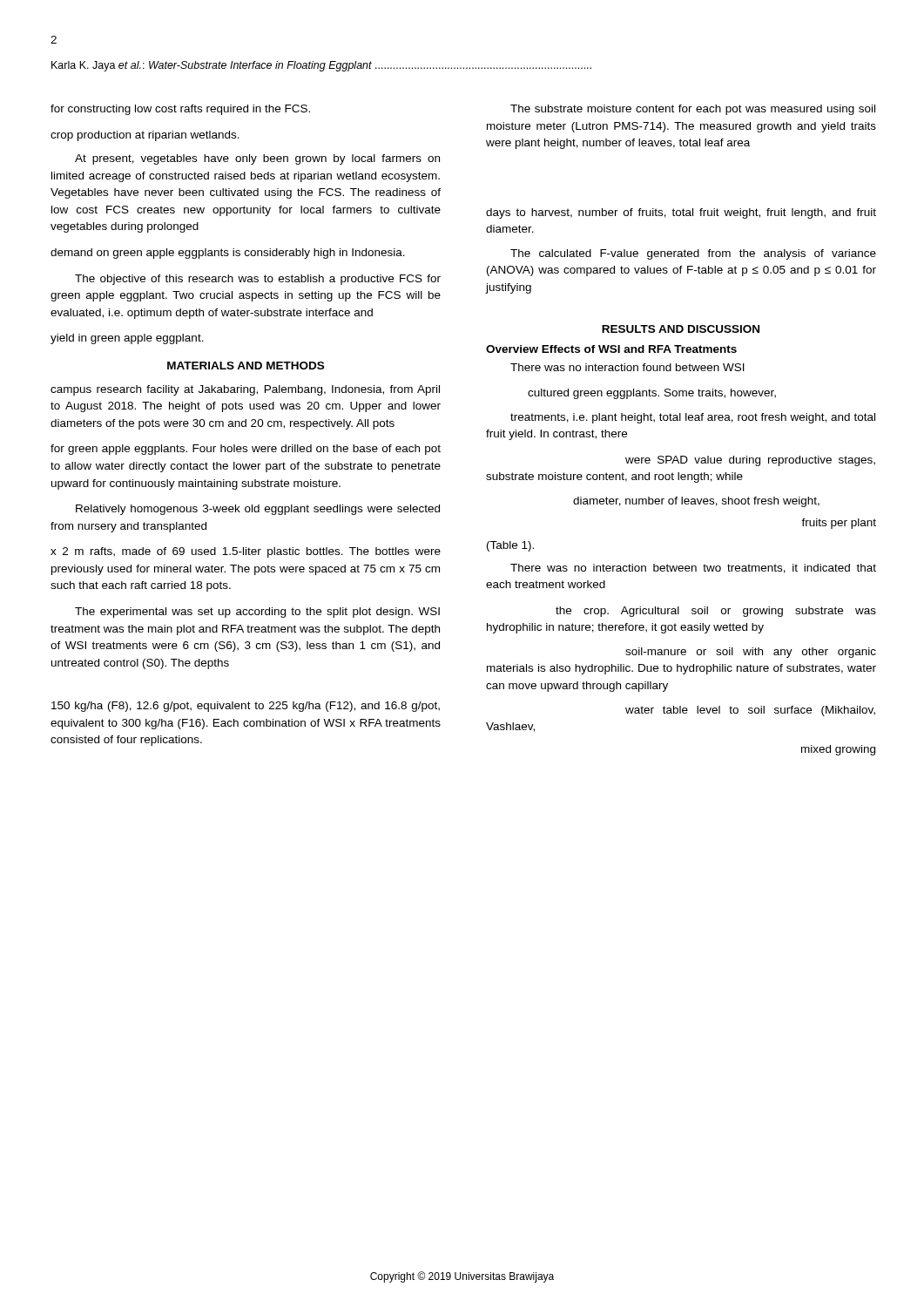Viewport: 924px width, 1307px height.
Task: Click on the element starting "crop production at riparian wetlands."
Action: 246,134
